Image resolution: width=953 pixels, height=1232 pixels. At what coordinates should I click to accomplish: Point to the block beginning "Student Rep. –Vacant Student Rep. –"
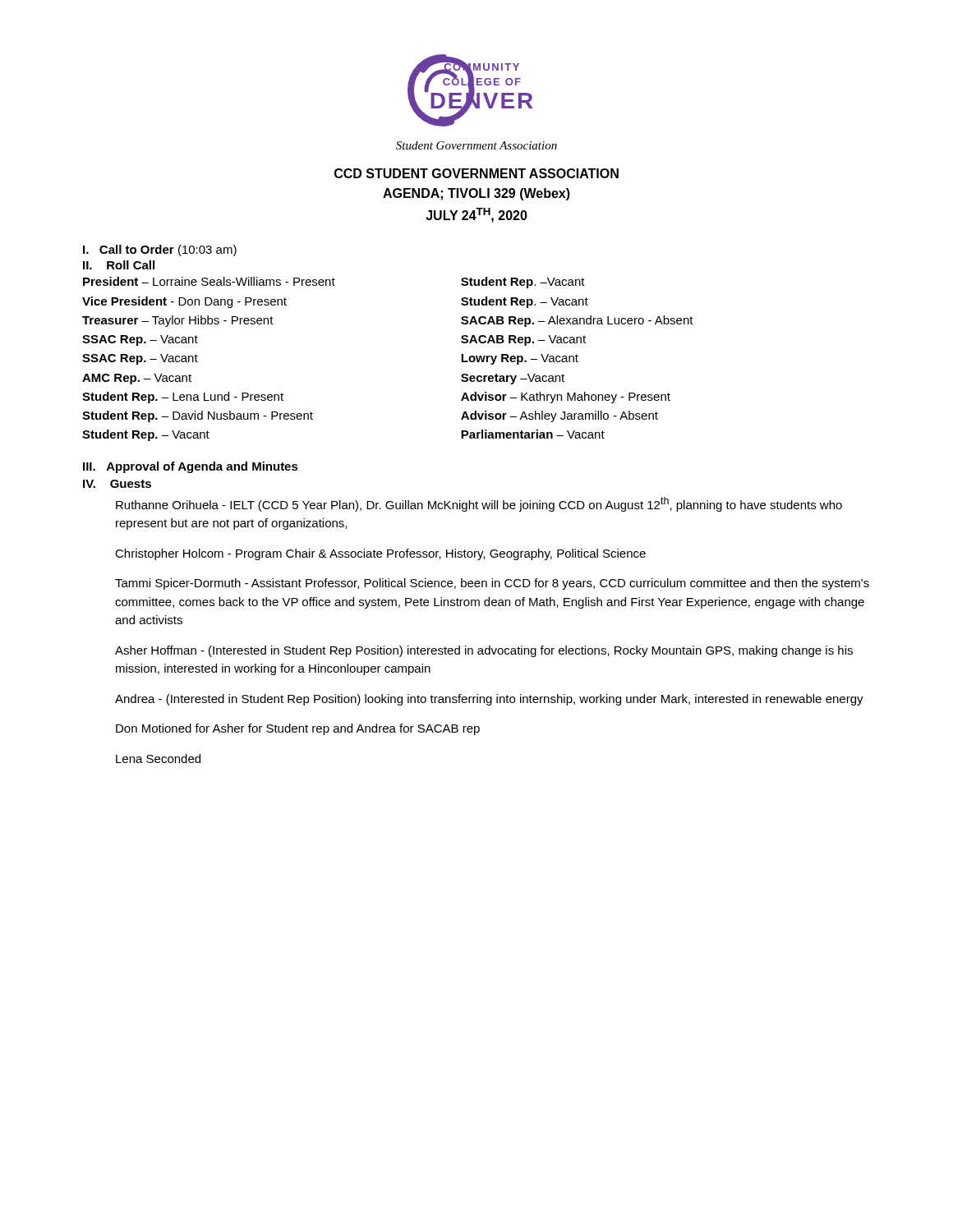(x=577, y=358)
